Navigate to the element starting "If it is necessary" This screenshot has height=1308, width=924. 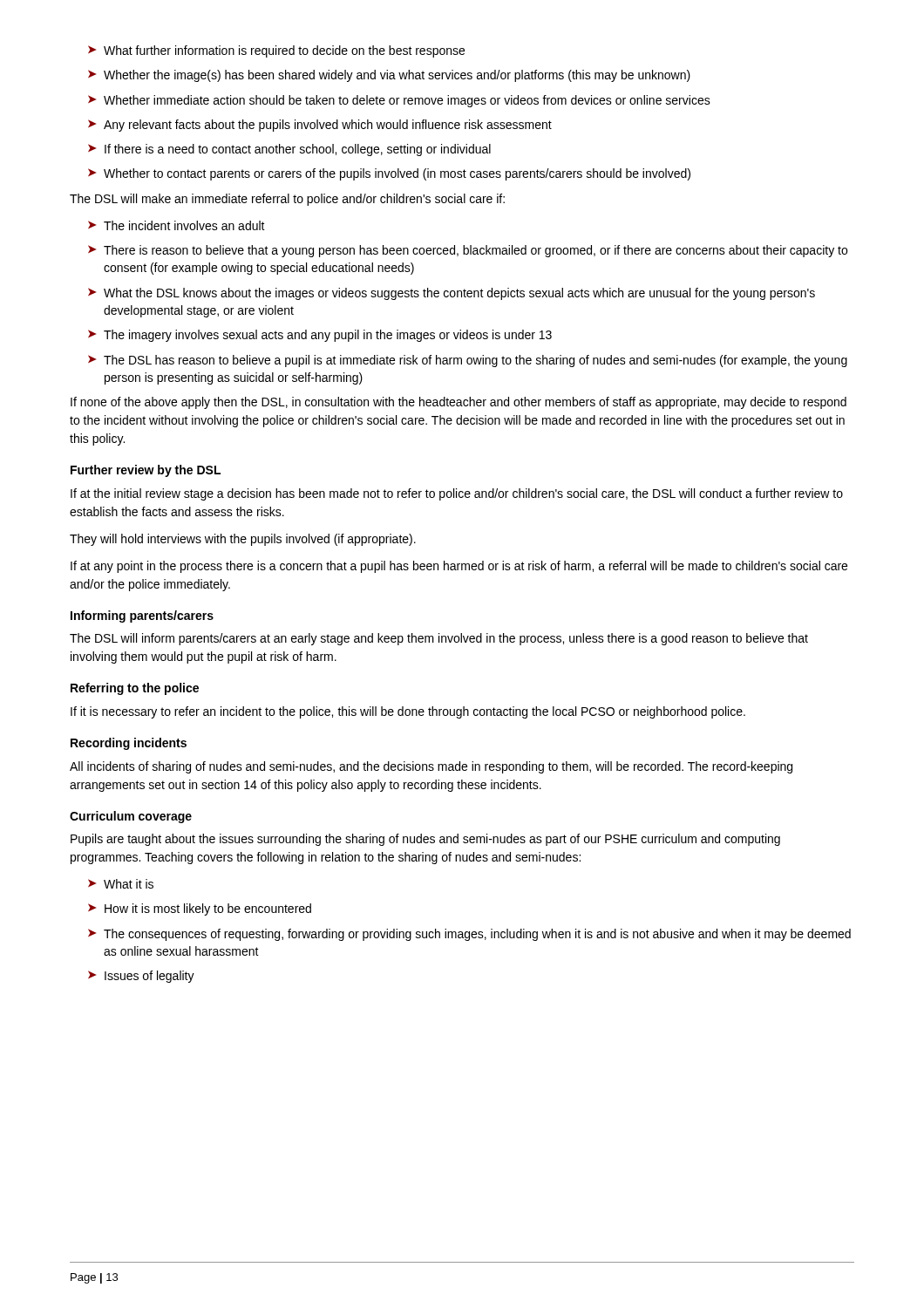coord(408,711)
